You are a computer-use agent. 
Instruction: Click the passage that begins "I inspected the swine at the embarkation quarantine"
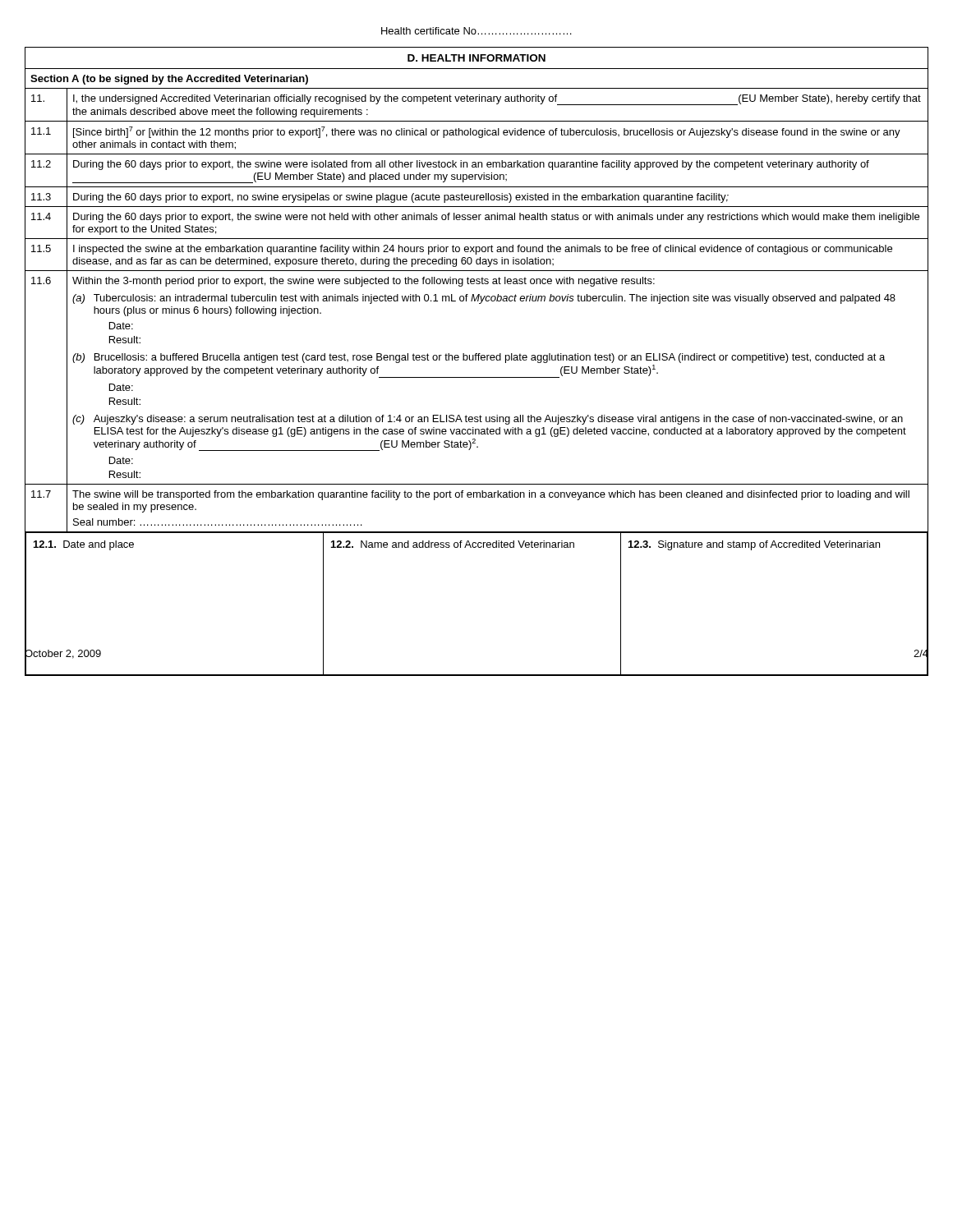coord(483,255)
